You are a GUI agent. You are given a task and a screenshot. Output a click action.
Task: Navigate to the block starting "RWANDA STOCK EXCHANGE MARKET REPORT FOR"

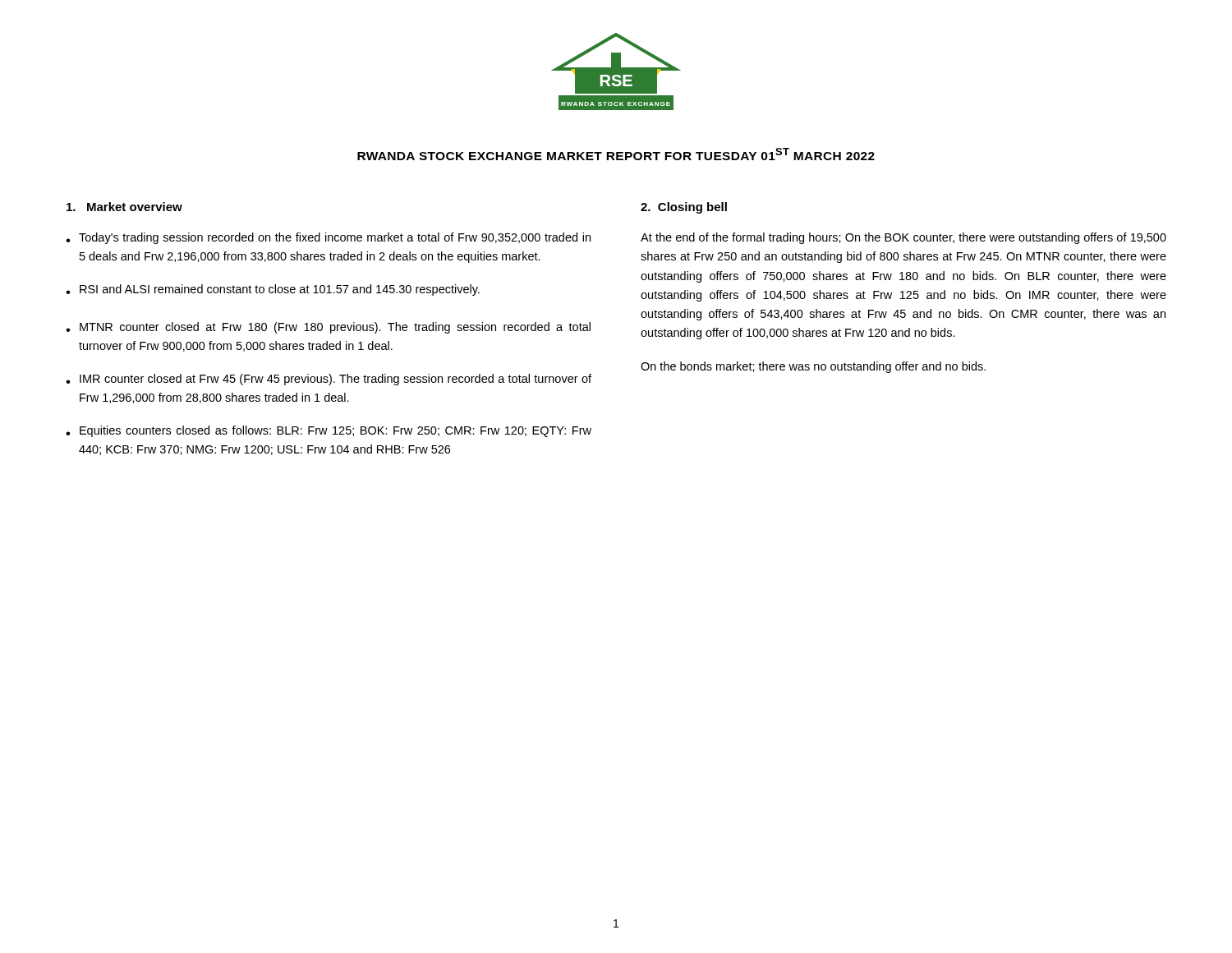coord(616,154)
